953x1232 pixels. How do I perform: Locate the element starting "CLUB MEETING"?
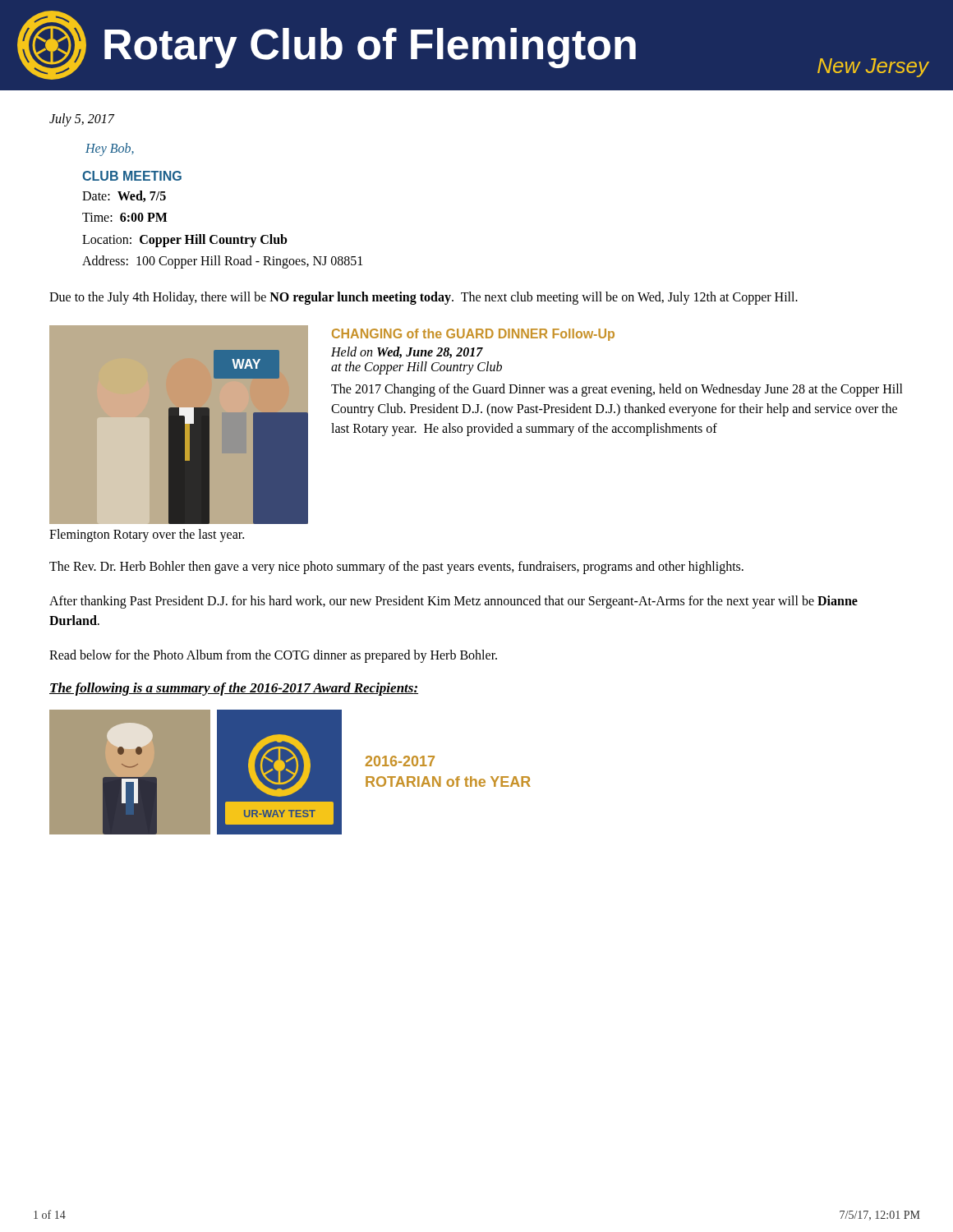pyautogui.click(x=132, y=176)
